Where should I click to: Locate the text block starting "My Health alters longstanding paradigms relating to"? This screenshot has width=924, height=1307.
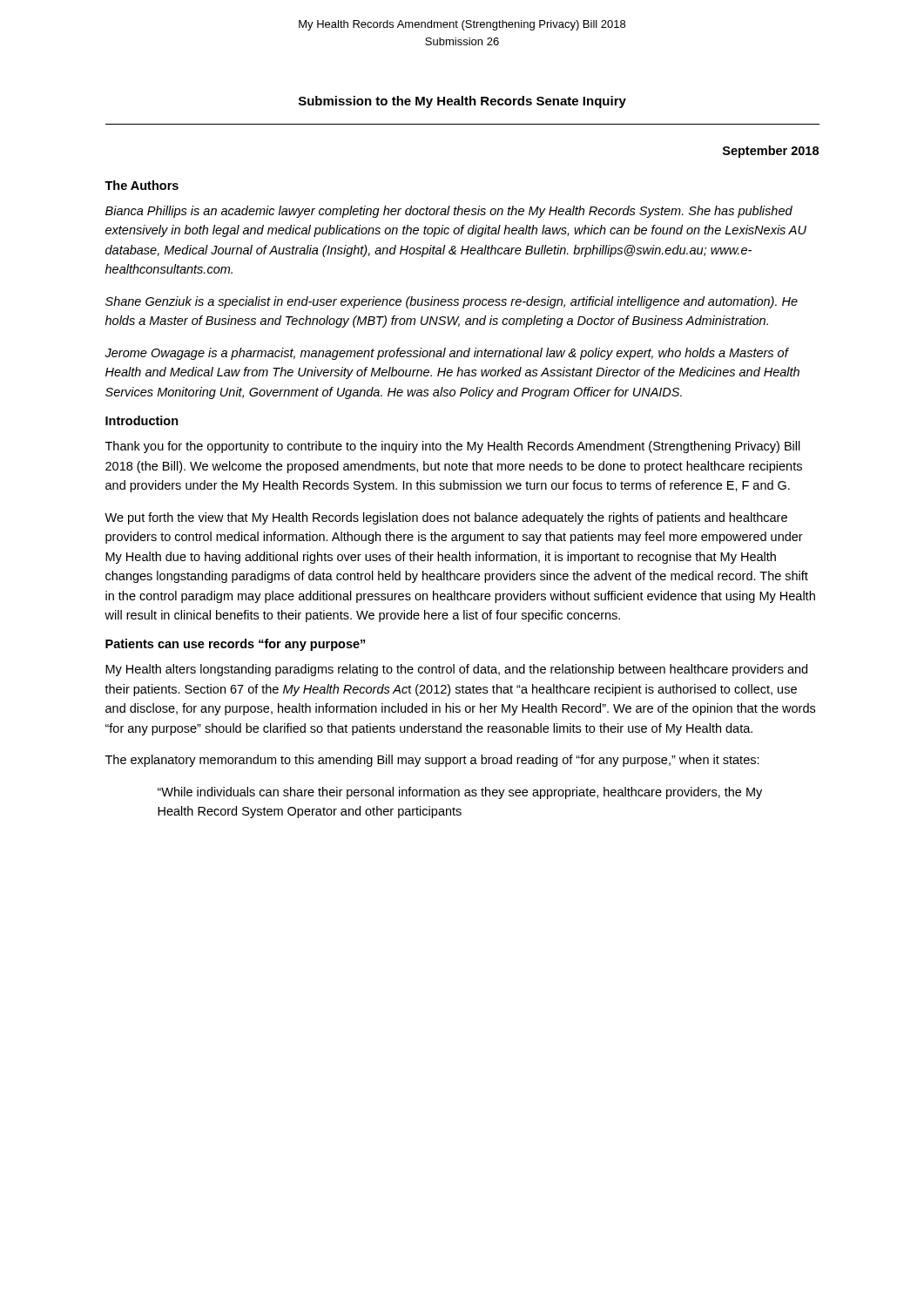coord(460,699)
